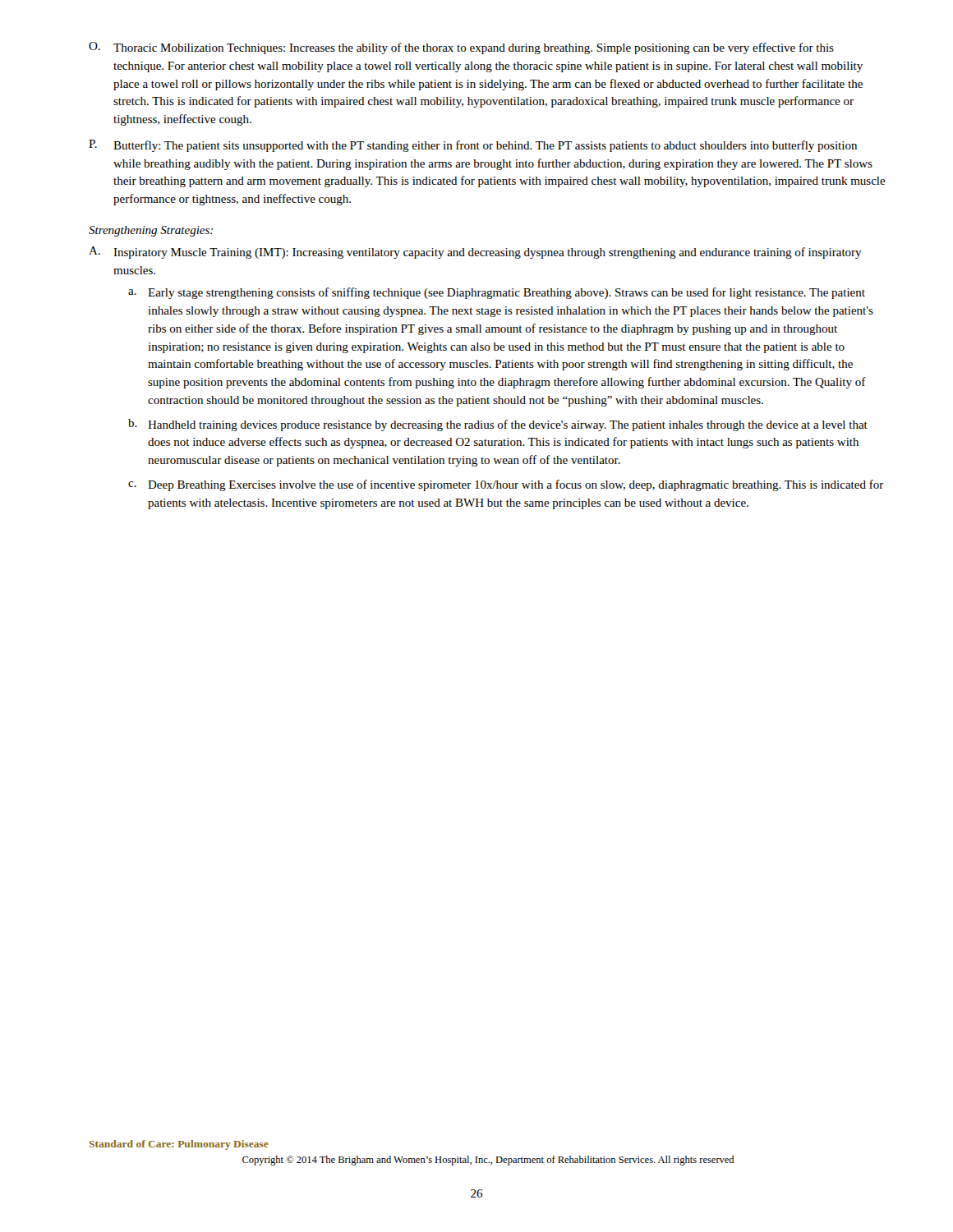Click on the text block starting "b. Handheld training devices"
Image resolution: width=953 pixels, height=1232 pixels.
click(x=508, y=443)
